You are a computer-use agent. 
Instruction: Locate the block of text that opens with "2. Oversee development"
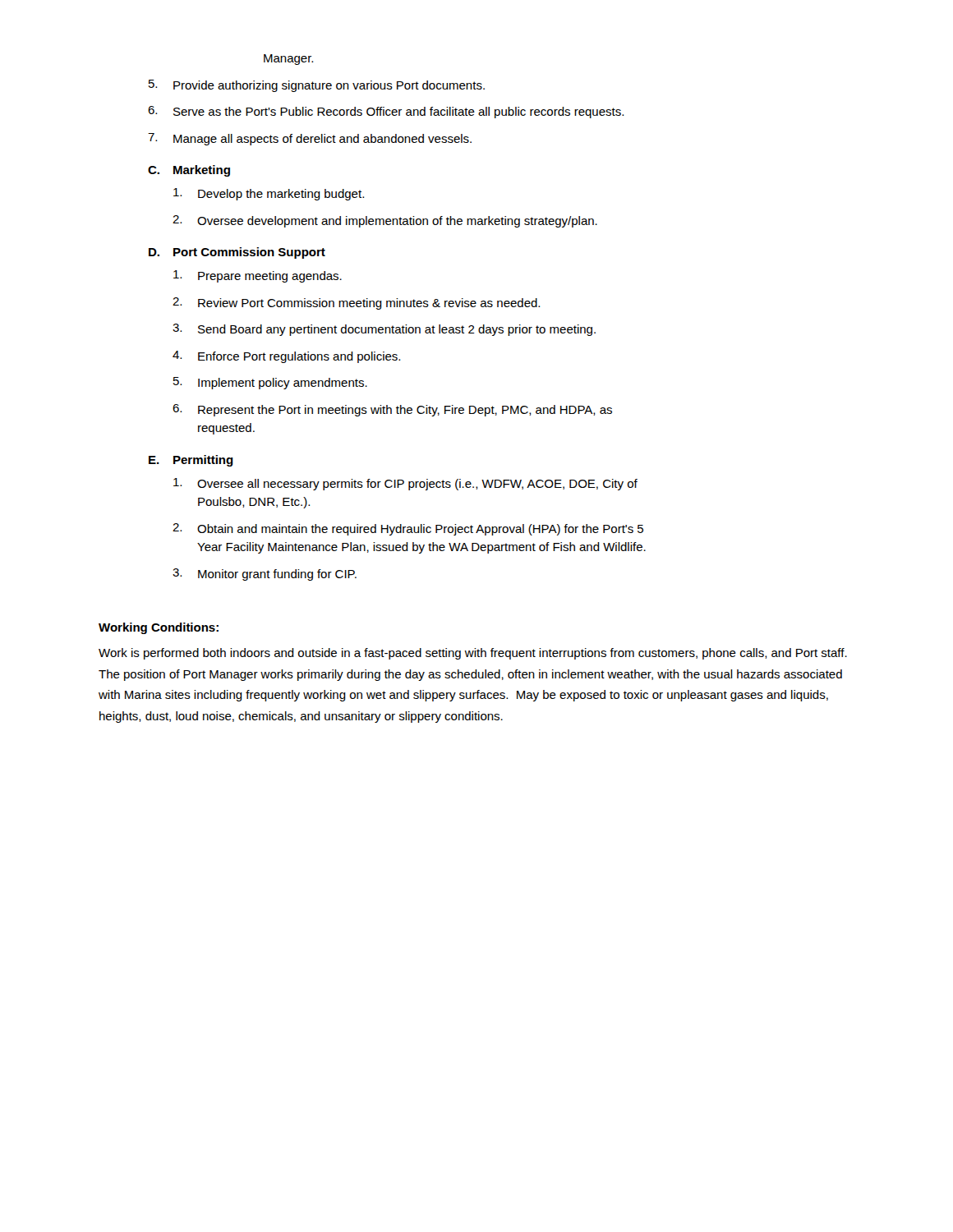pyautogui.click(x=513, y=221)
